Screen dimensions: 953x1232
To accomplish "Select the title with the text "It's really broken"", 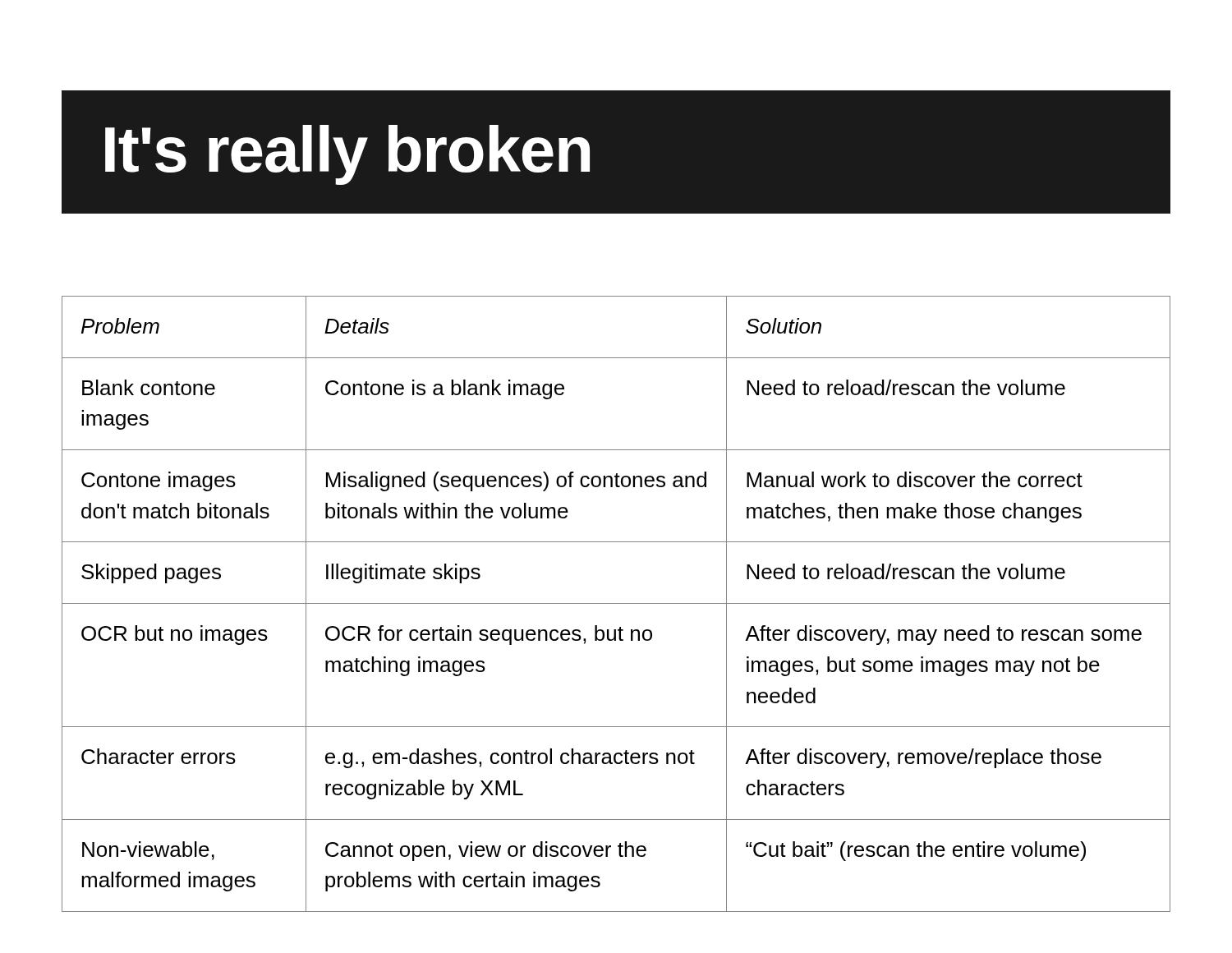I will click(616, 150).
